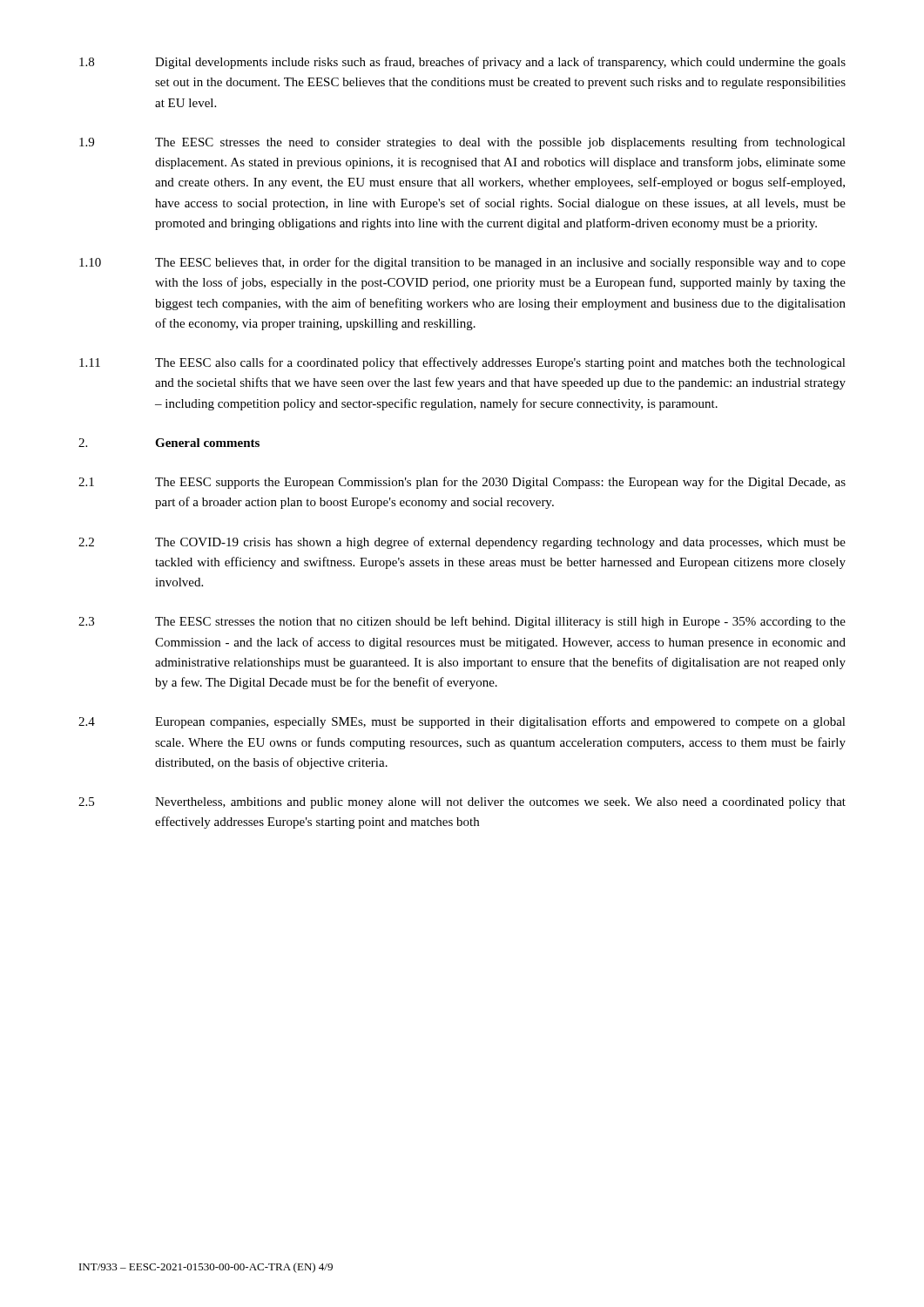The image size is (924, 1307).
Task: Find the block on this page that starts "2.5 Nevertheless, ambitions and public money"
Action: [x=462, y=812]
